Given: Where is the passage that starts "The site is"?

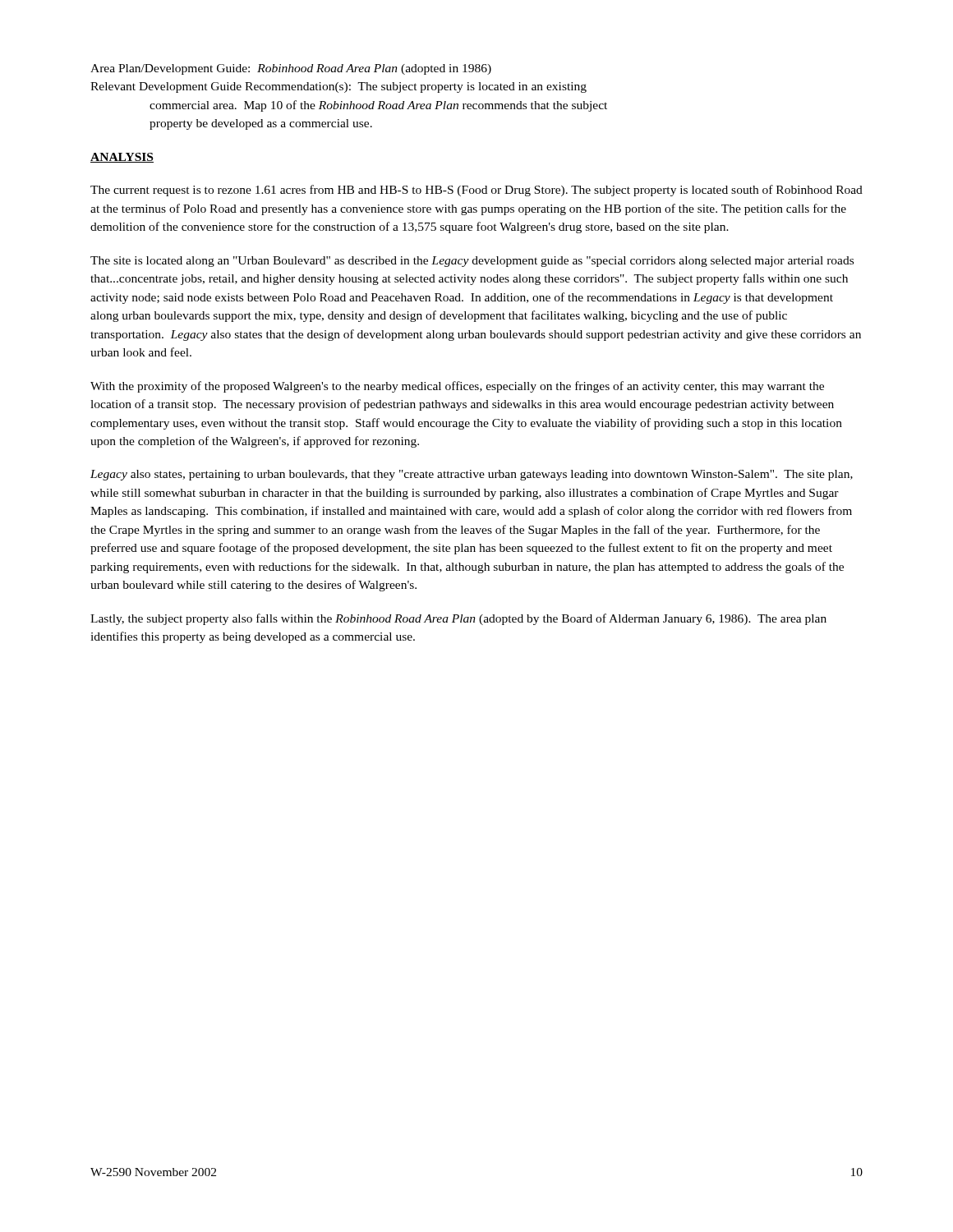Looking at the screenshot, I should pyautogui.click(x=476, y=306).
